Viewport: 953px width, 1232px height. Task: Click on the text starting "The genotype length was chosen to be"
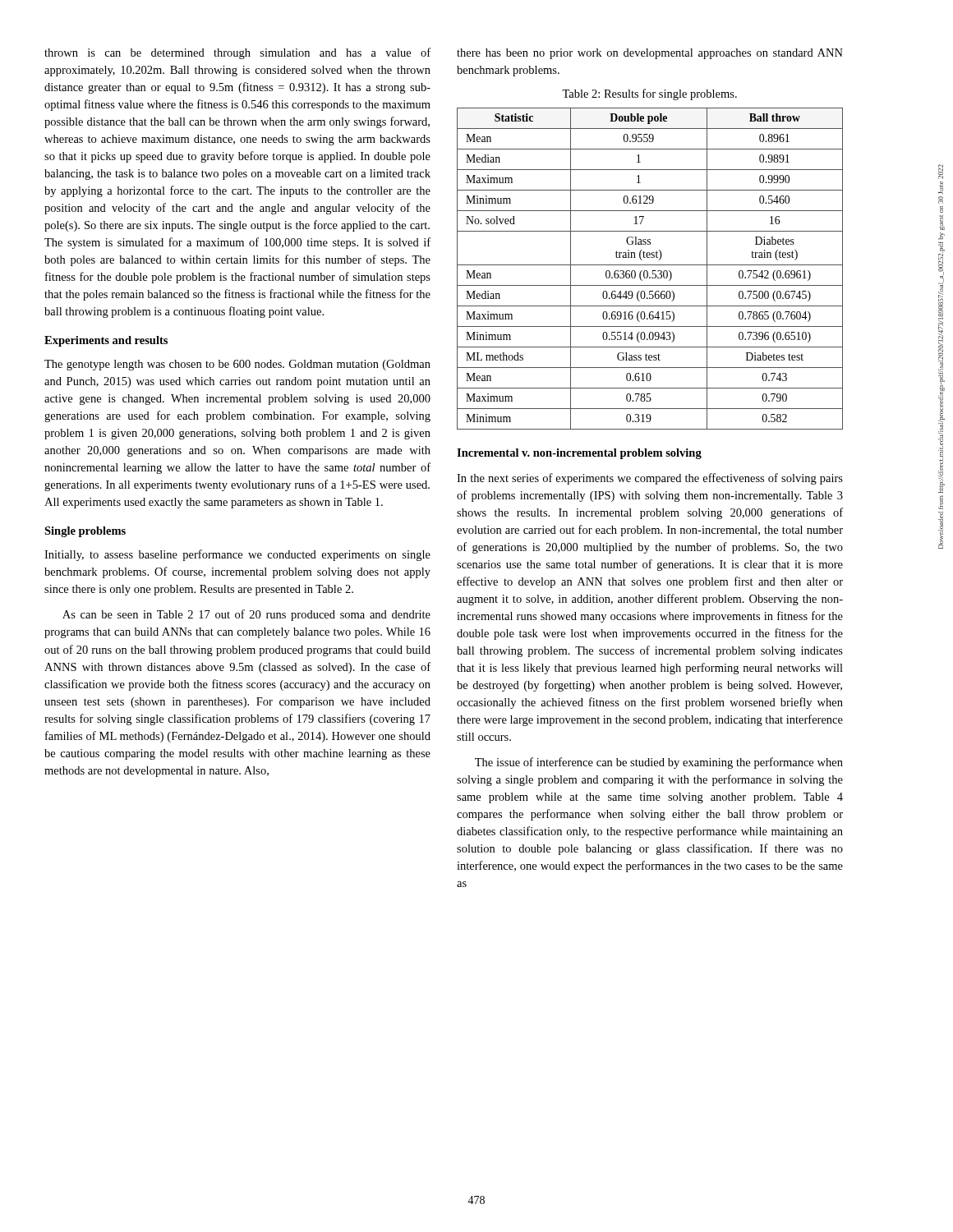237,433
